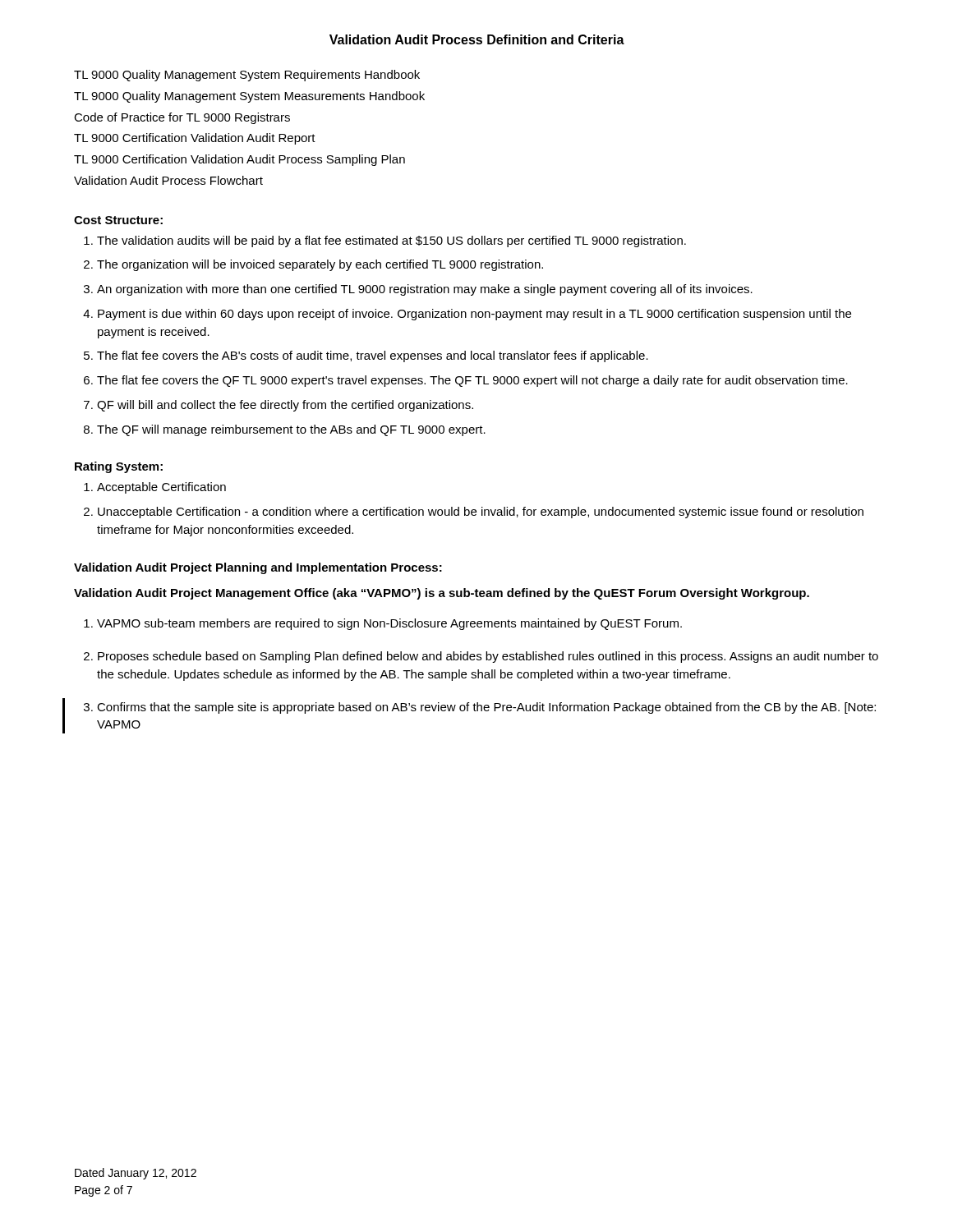Screen dimensions: 1232x953
Task: Click where it says "Rating System:"
Action: coord(119,466)
